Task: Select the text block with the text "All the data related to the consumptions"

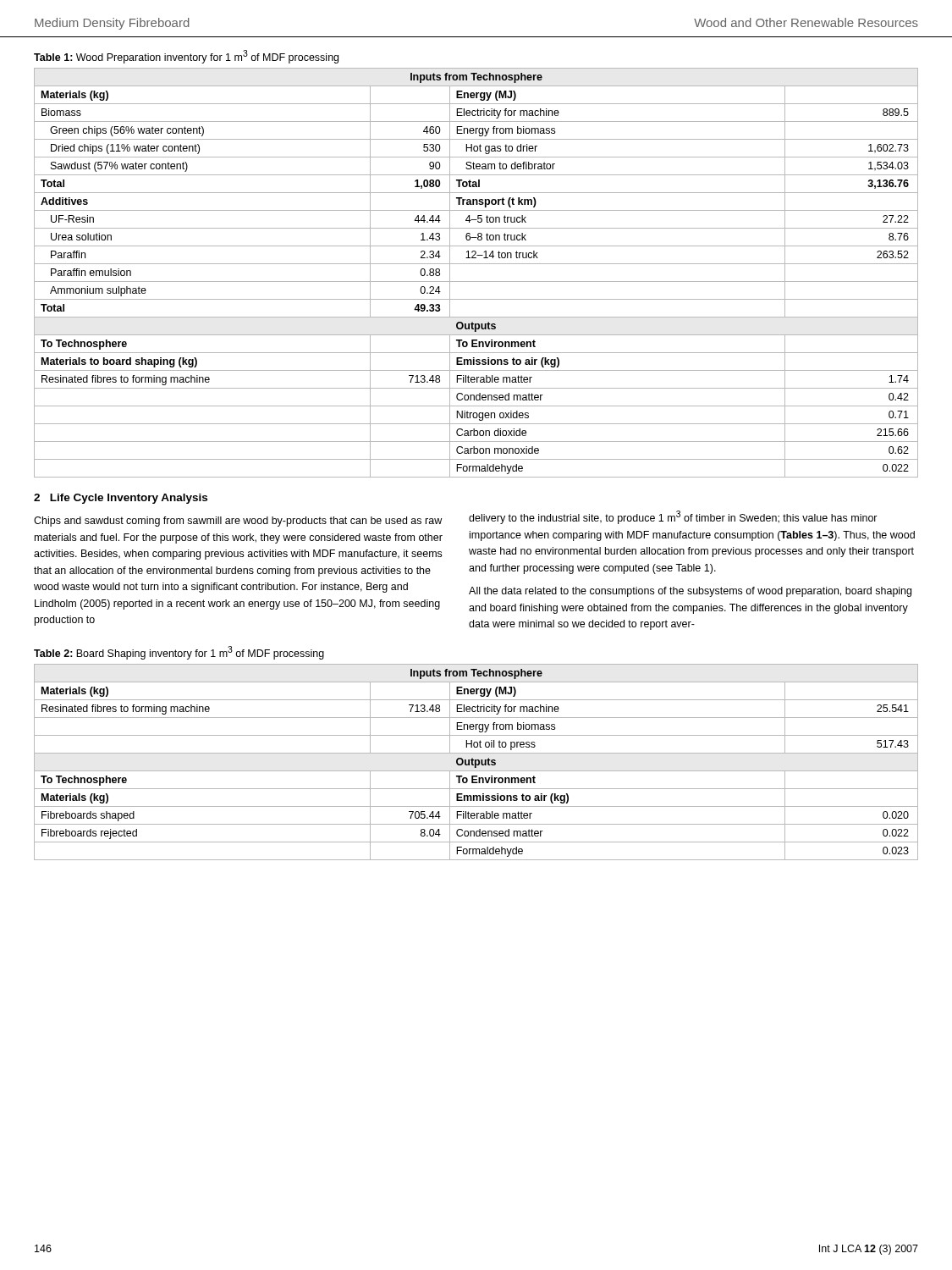Action: pos(691,608)
